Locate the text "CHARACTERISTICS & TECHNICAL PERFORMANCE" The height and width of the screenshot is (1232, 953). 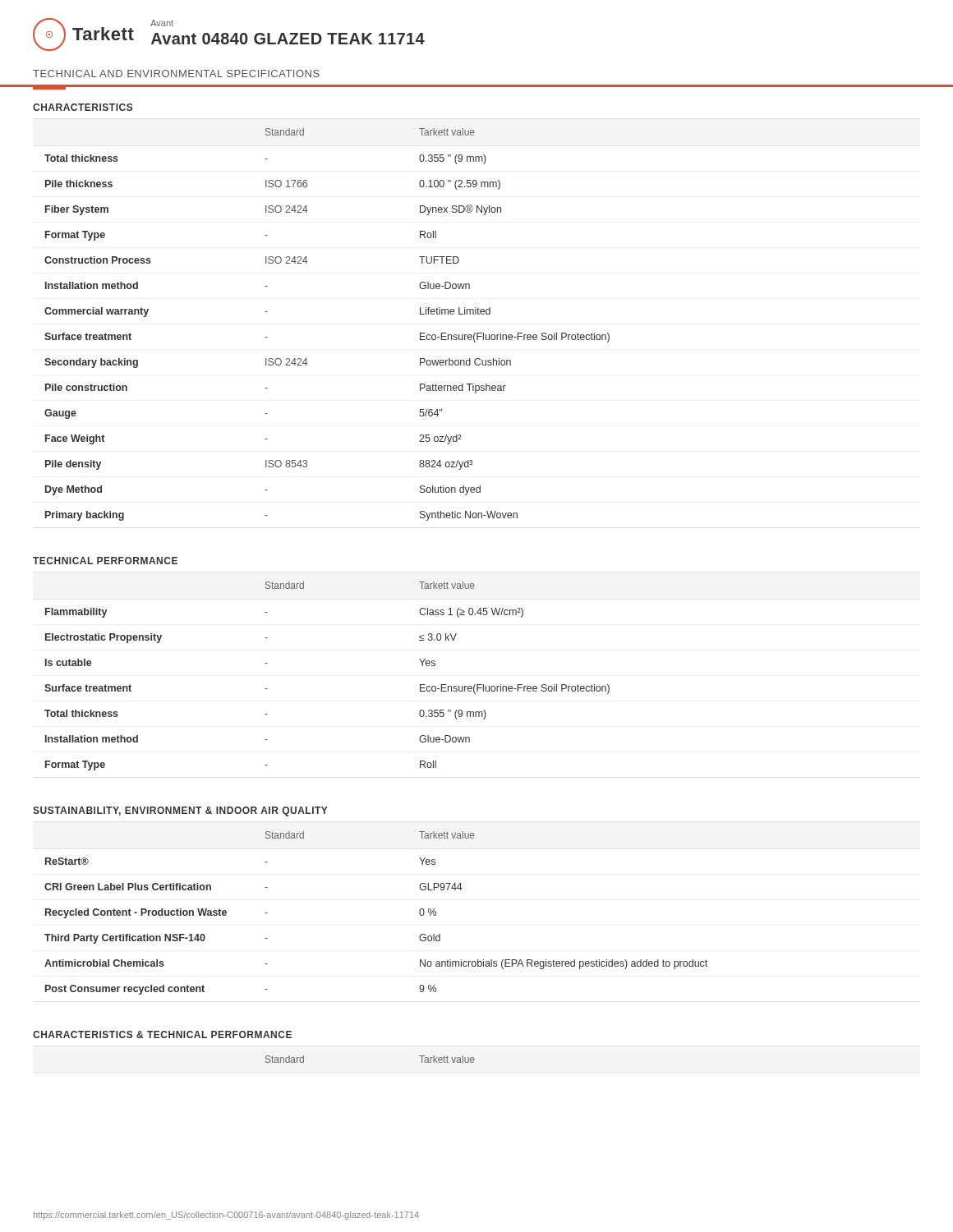point(163,1035)
